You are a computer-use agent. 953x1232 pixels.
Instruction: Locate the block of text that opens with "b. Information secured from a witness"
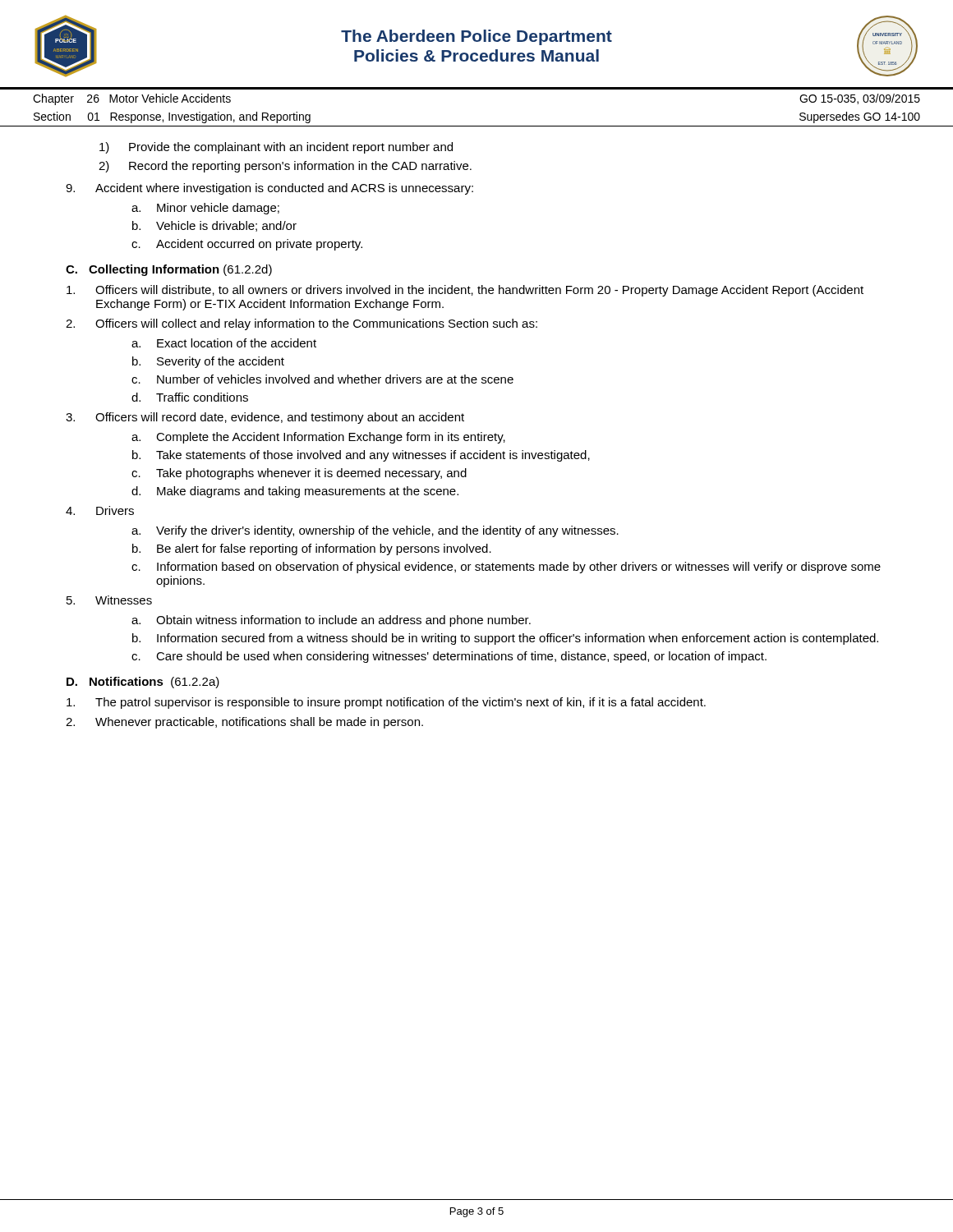[505, 638]
